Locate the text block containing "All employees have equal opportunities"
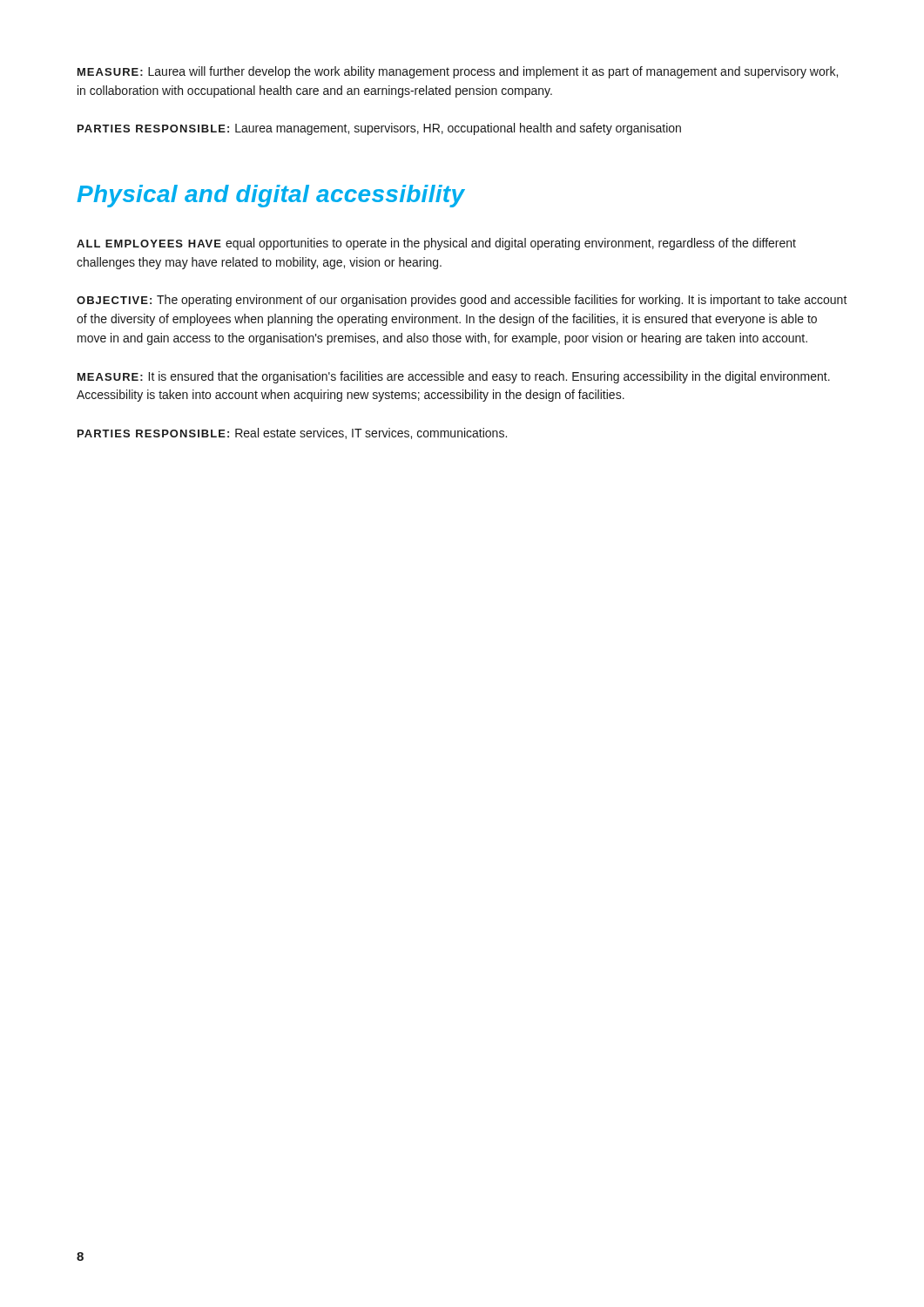 click(x=436, y=253)
